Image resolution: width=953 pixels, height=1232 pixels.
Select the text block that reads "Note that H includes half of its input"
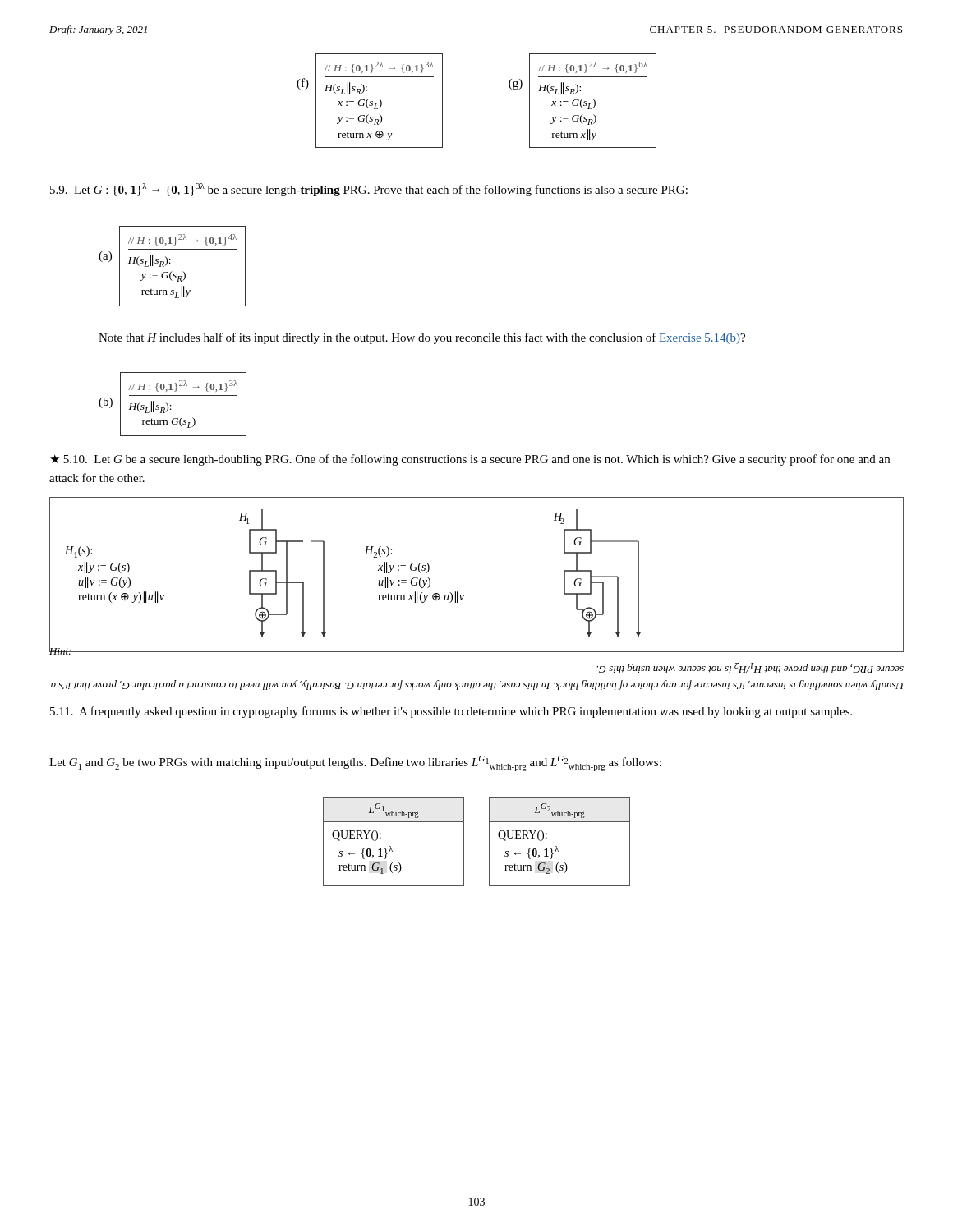[501, 338]
